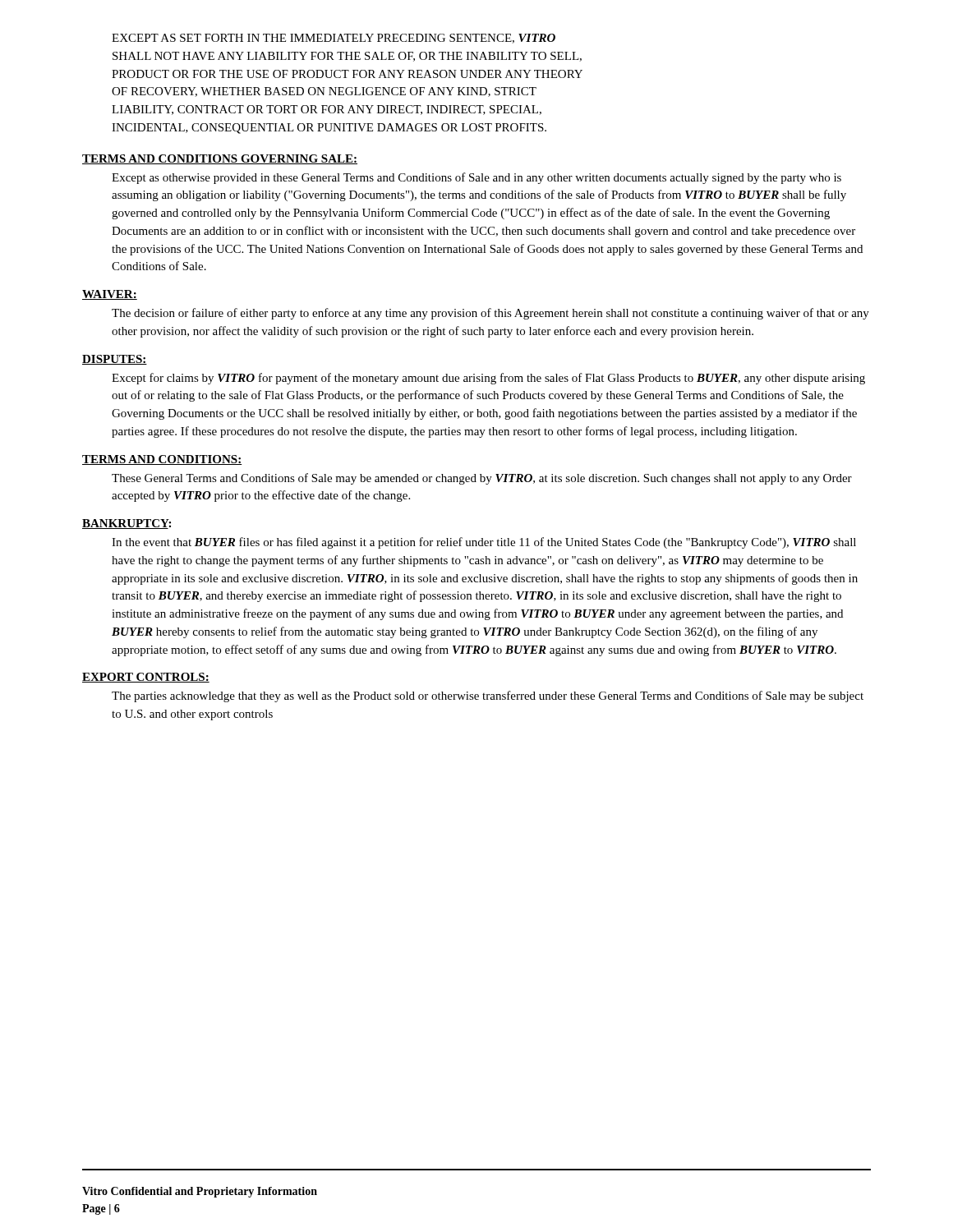This screenshot has width=953, height=1232.
Task: Point to "EXPORT CONTROLS:"
Action: pos(146,678)
